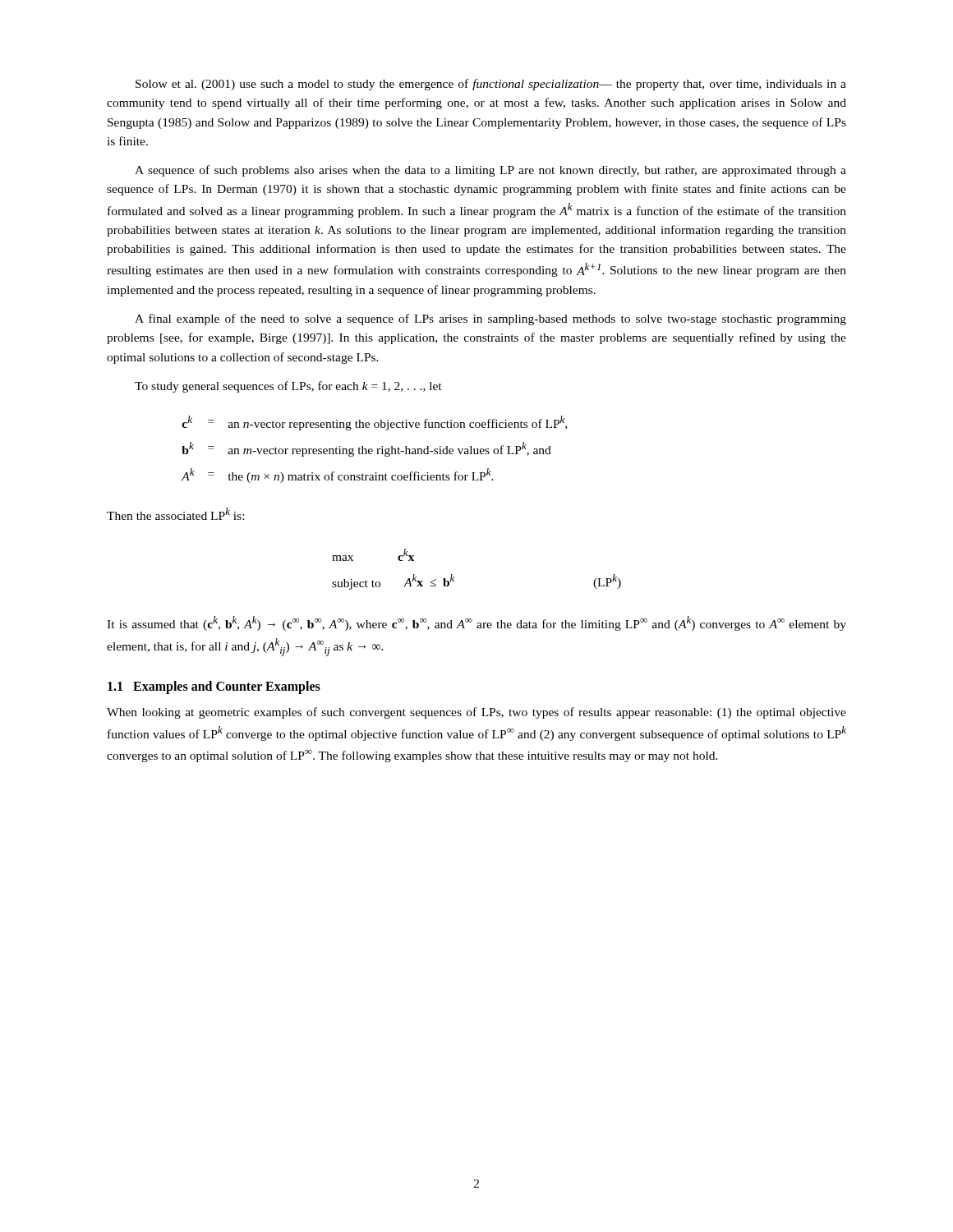Find the text block starting "A final example"

476,338
